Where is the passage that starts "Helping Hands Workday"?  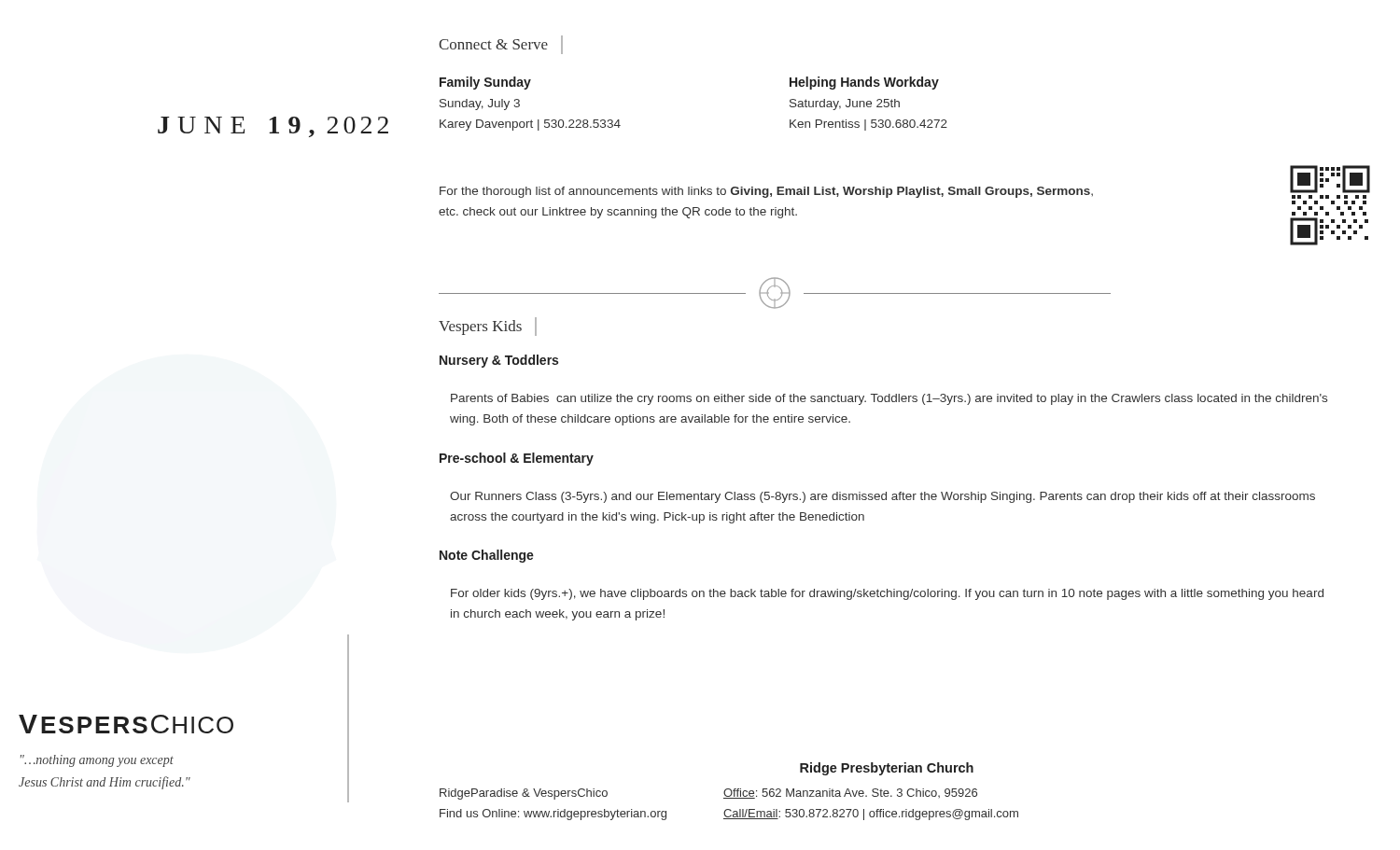tap(868, 105)
